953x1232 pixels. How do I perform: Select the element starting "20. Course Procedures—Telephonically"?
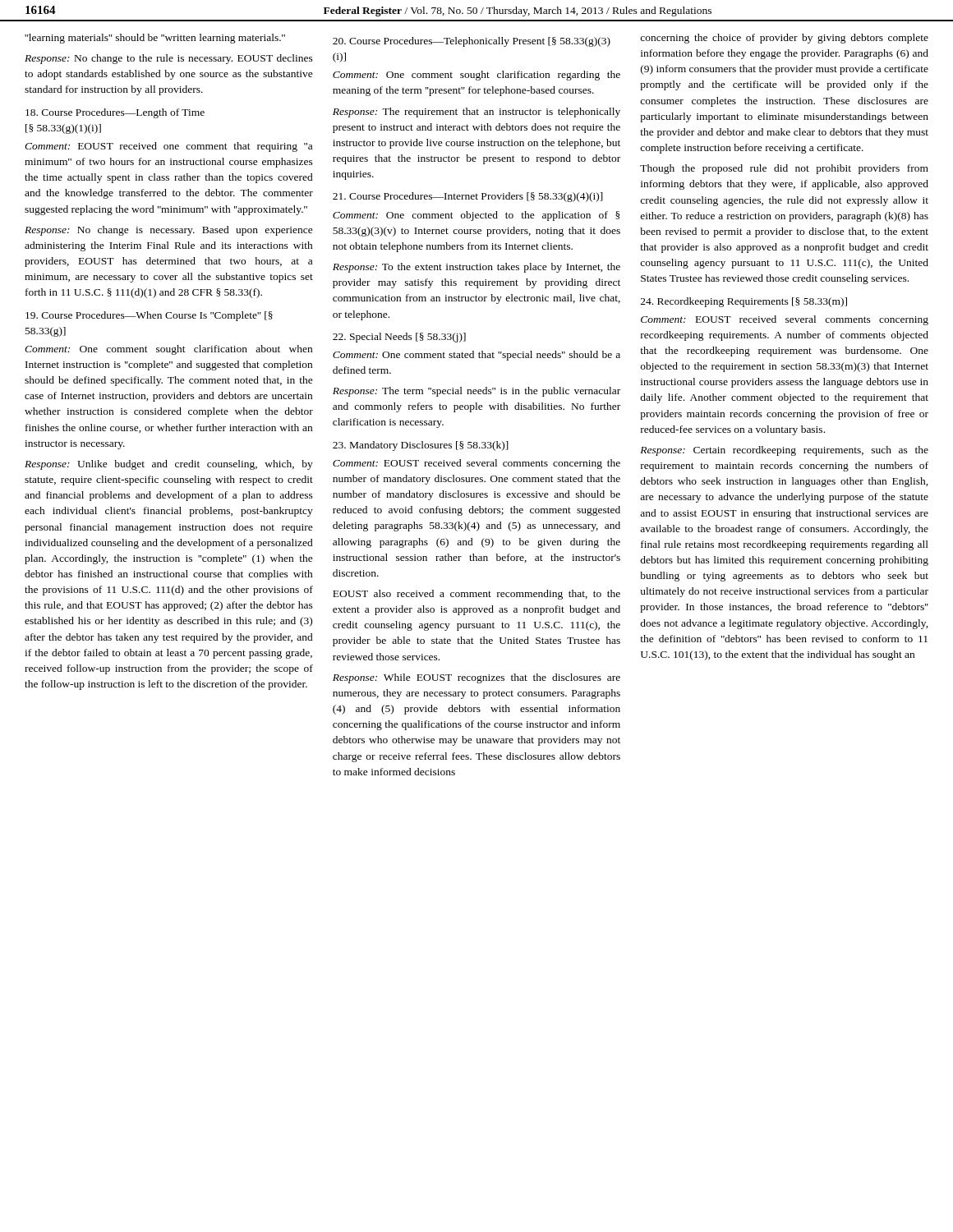(471, 49)
